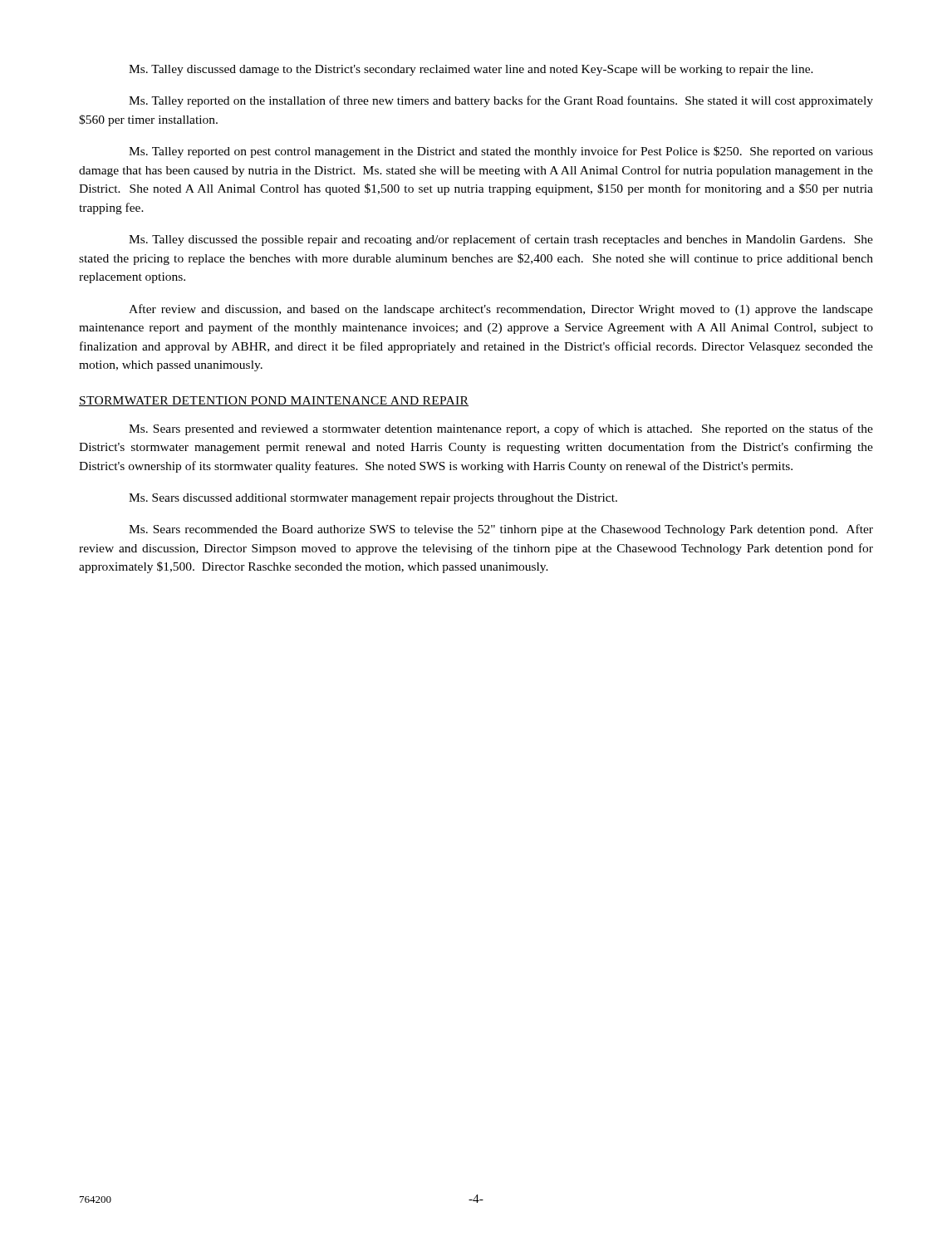
Task: Find the element starting "Ms. Sears recommended"
Action: click(x=476, y=548)
